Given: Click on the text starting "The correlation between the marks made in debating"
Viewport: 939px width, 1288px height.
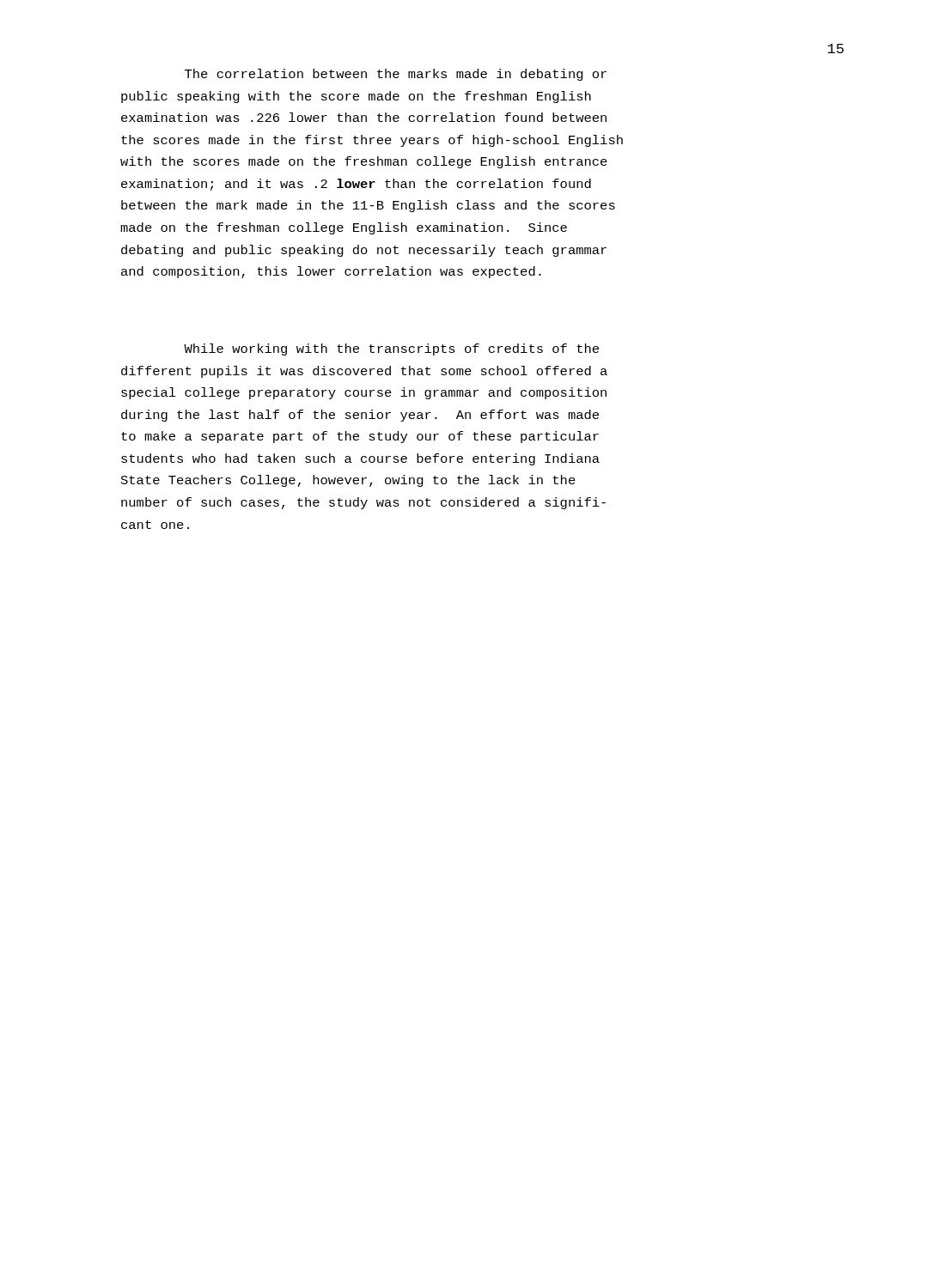Looking at the screenshot, I should click(x=372, y=173).
